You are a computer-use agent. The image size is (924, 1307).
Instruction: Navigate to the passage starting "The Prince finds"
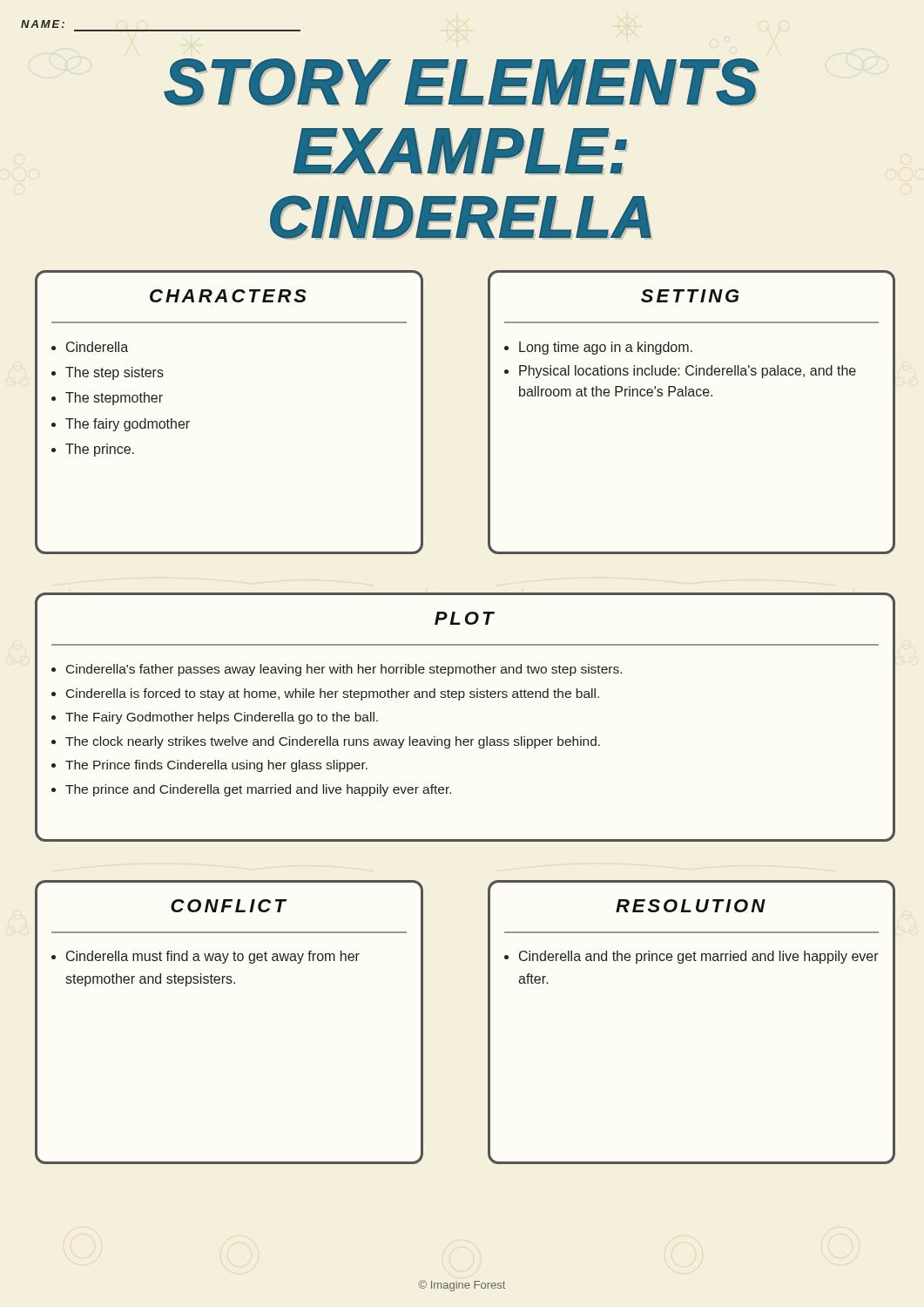pyautogui.click(x=217, y=765)
